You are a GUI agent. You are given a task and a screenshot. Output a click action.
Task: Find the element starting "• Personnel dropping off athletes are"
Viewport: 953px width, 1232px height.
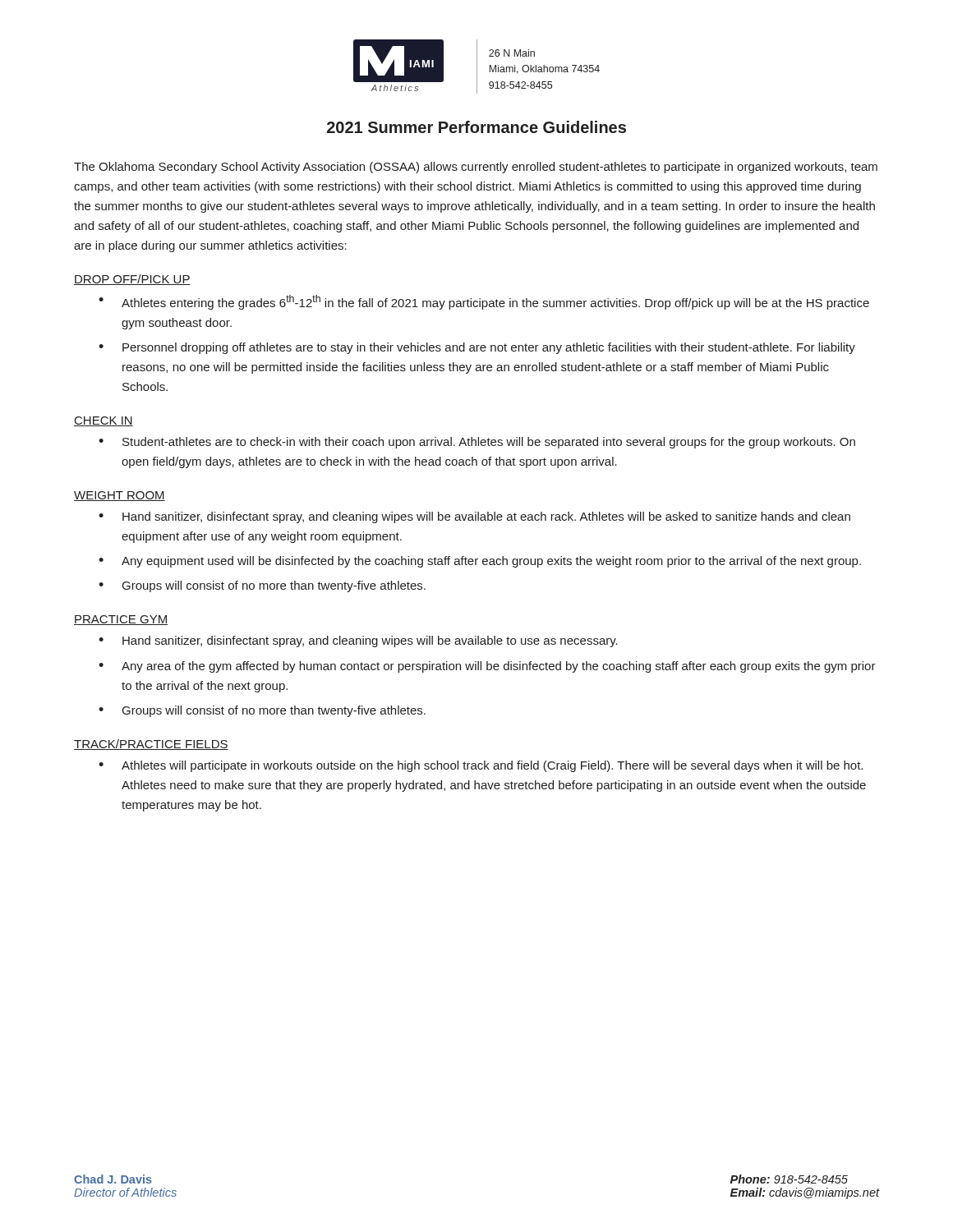pyautogui.click(x=489, y=367)
